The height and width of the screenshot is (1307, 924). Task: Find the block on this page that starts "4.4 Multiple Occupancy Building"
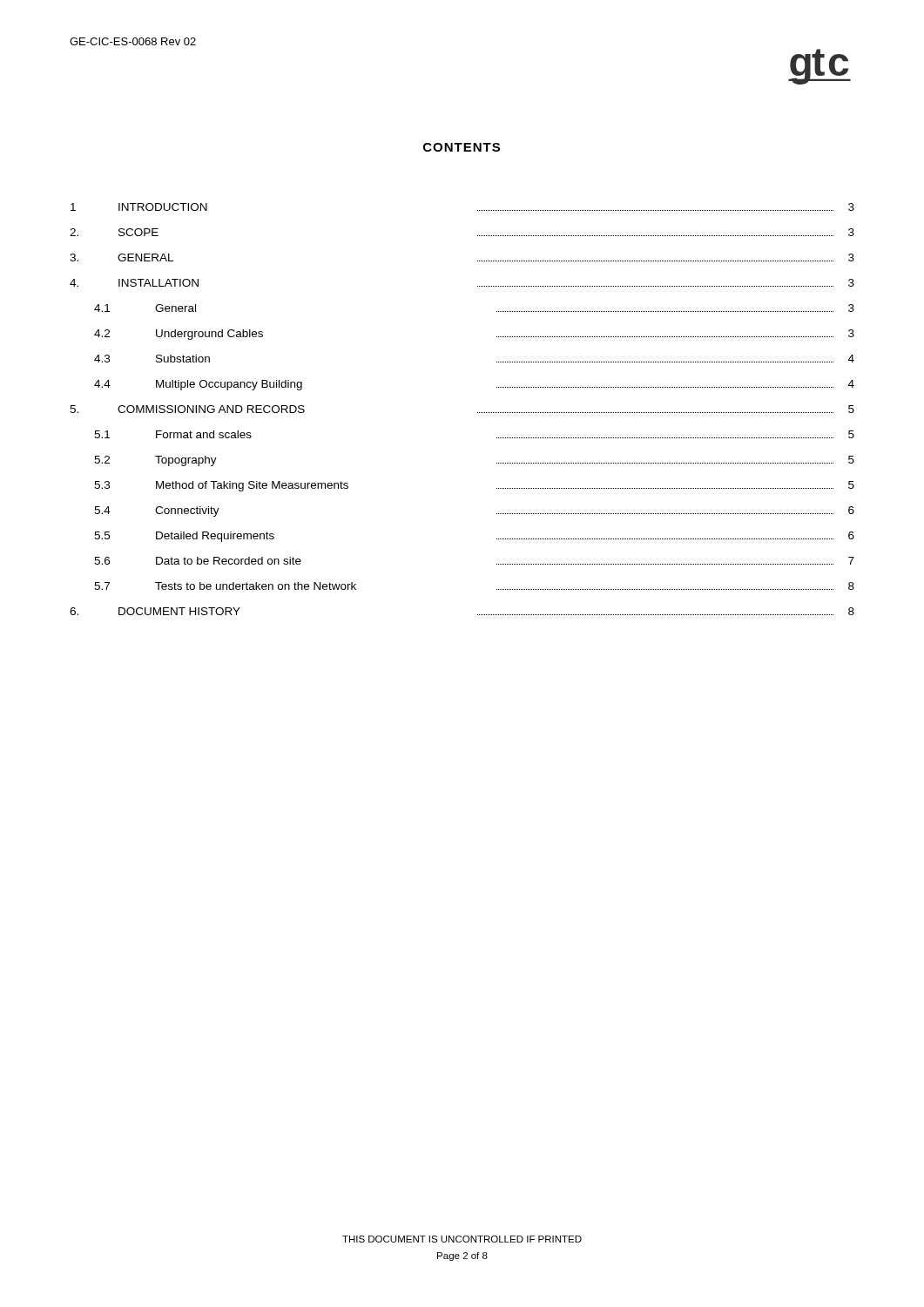click(107, 386)
